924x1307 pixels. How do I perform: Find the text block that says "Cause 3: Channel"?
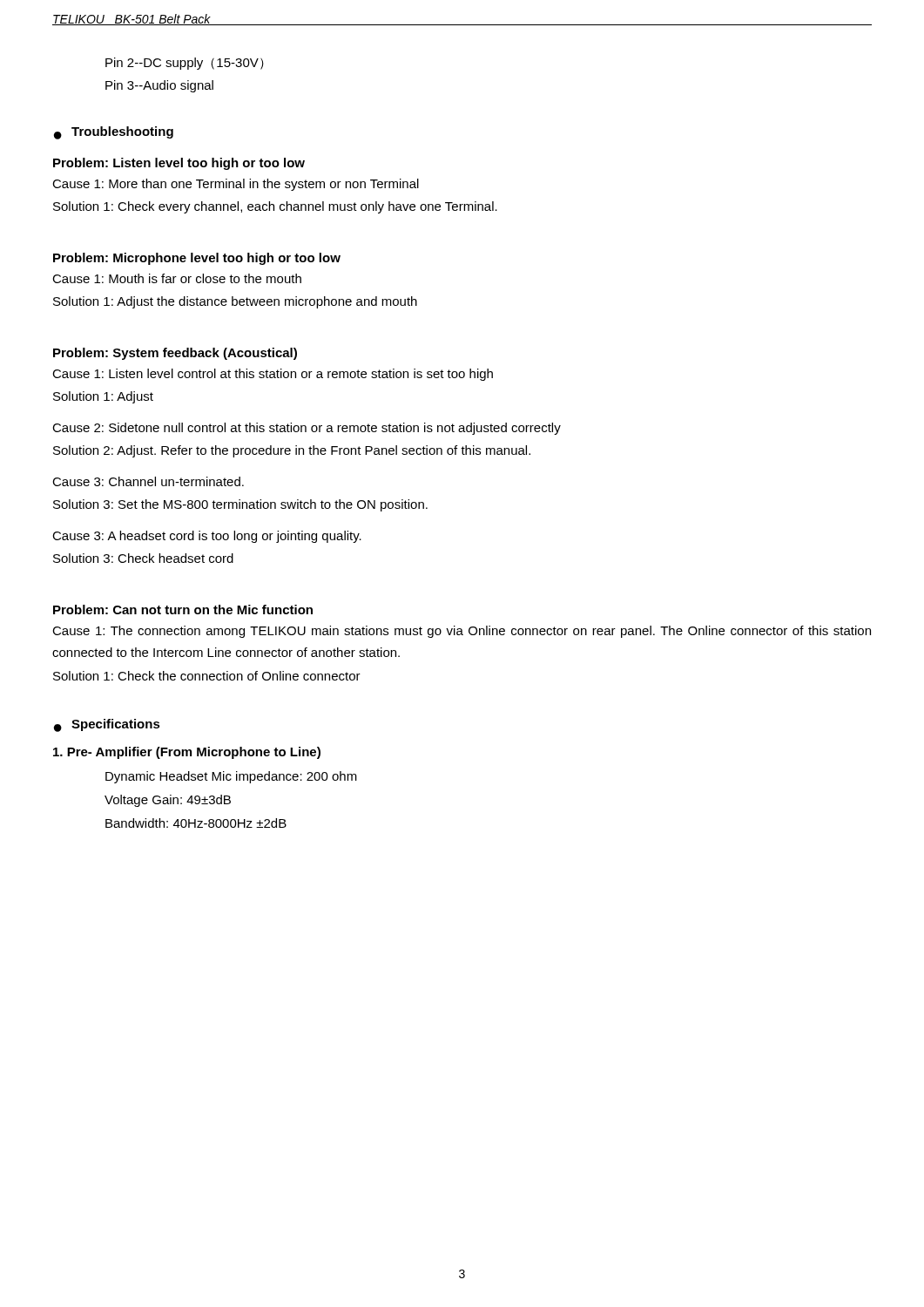click(x=148, y=481)
